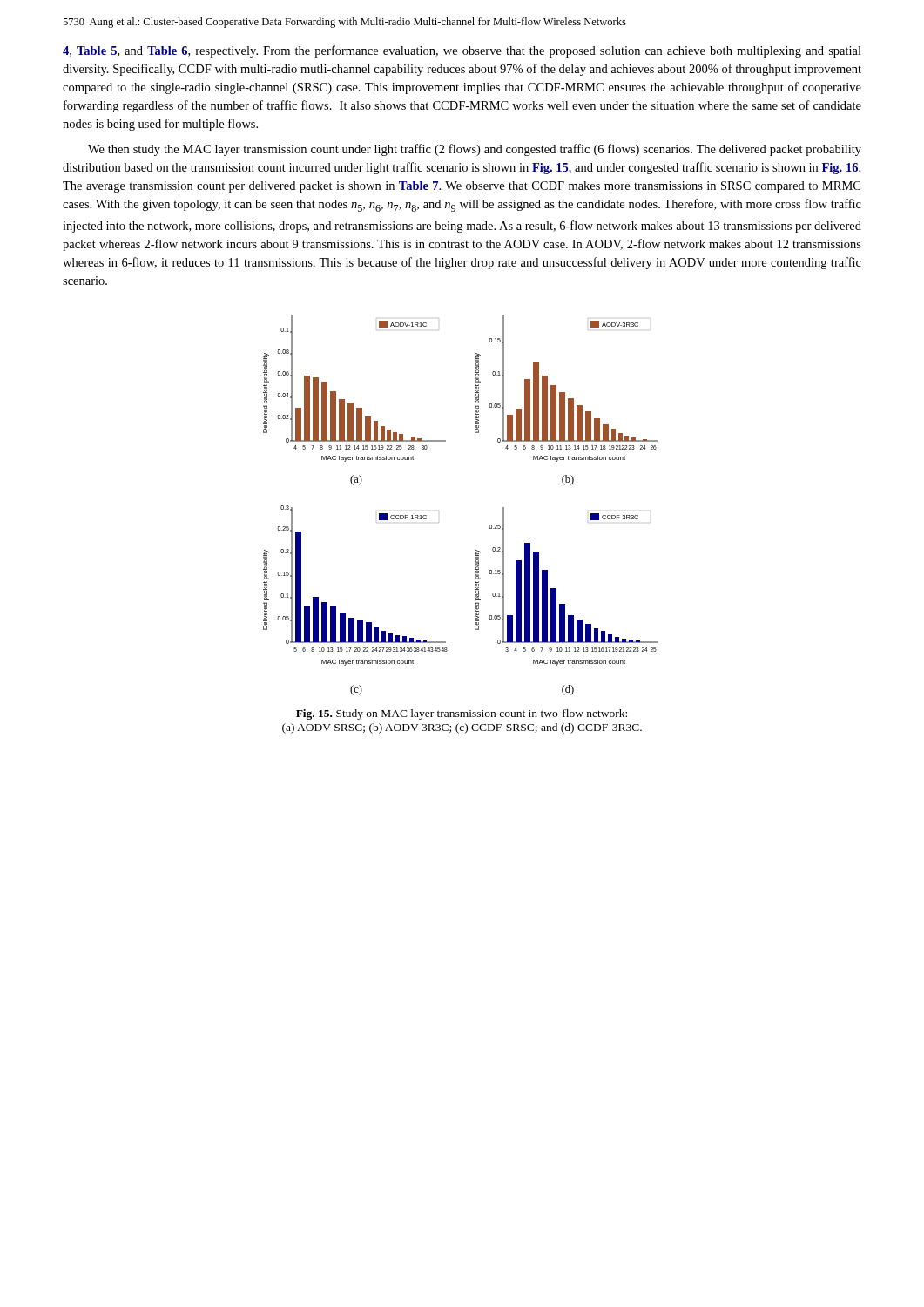Viewport: 924px width, 1307px height.
Task: Find the text block that reads "We then study the MAC layer transmission count"
Action: [x=462, y=215]
